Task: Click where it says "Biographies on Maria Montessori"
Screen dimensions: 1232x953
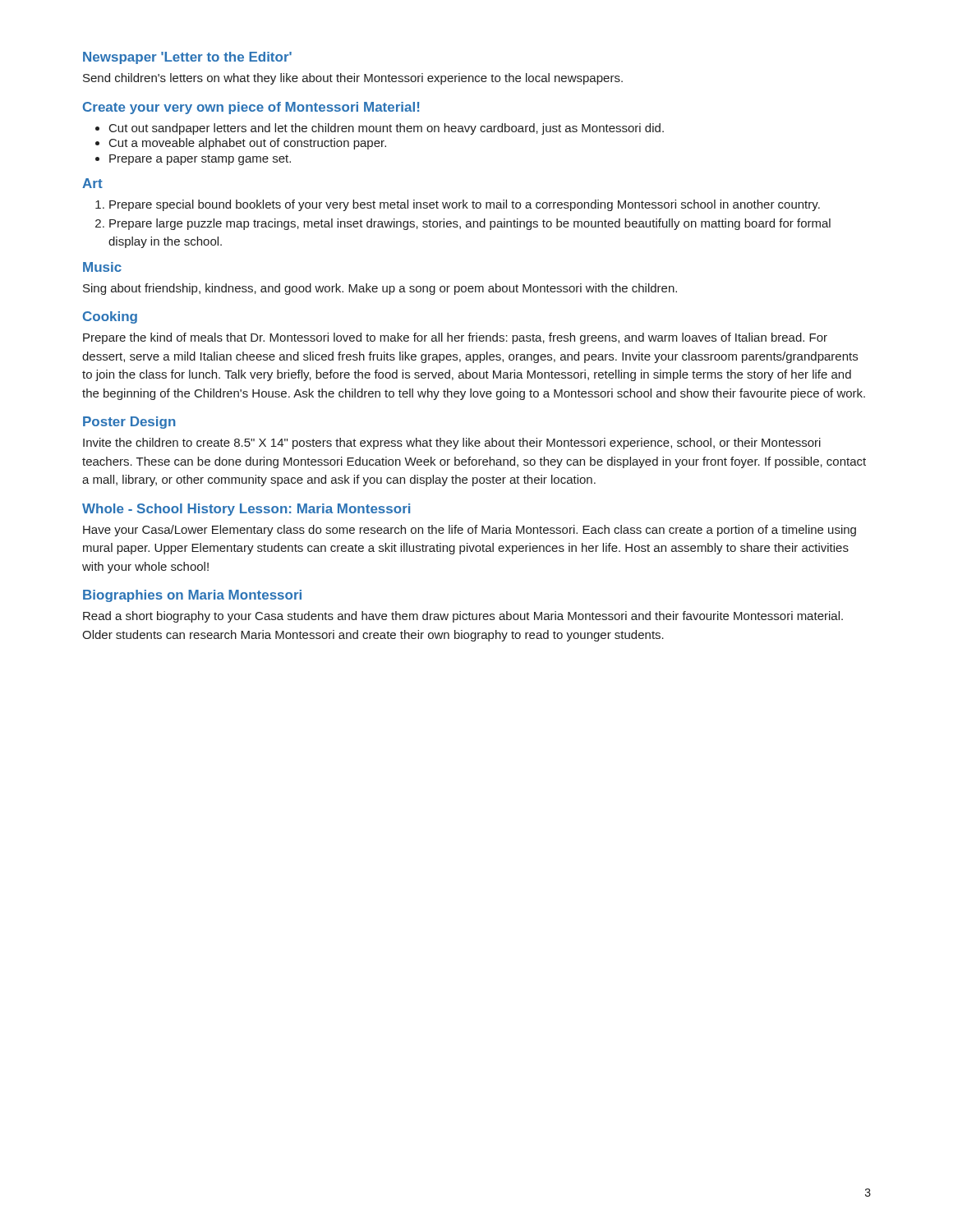Action: tap(192, 595)
